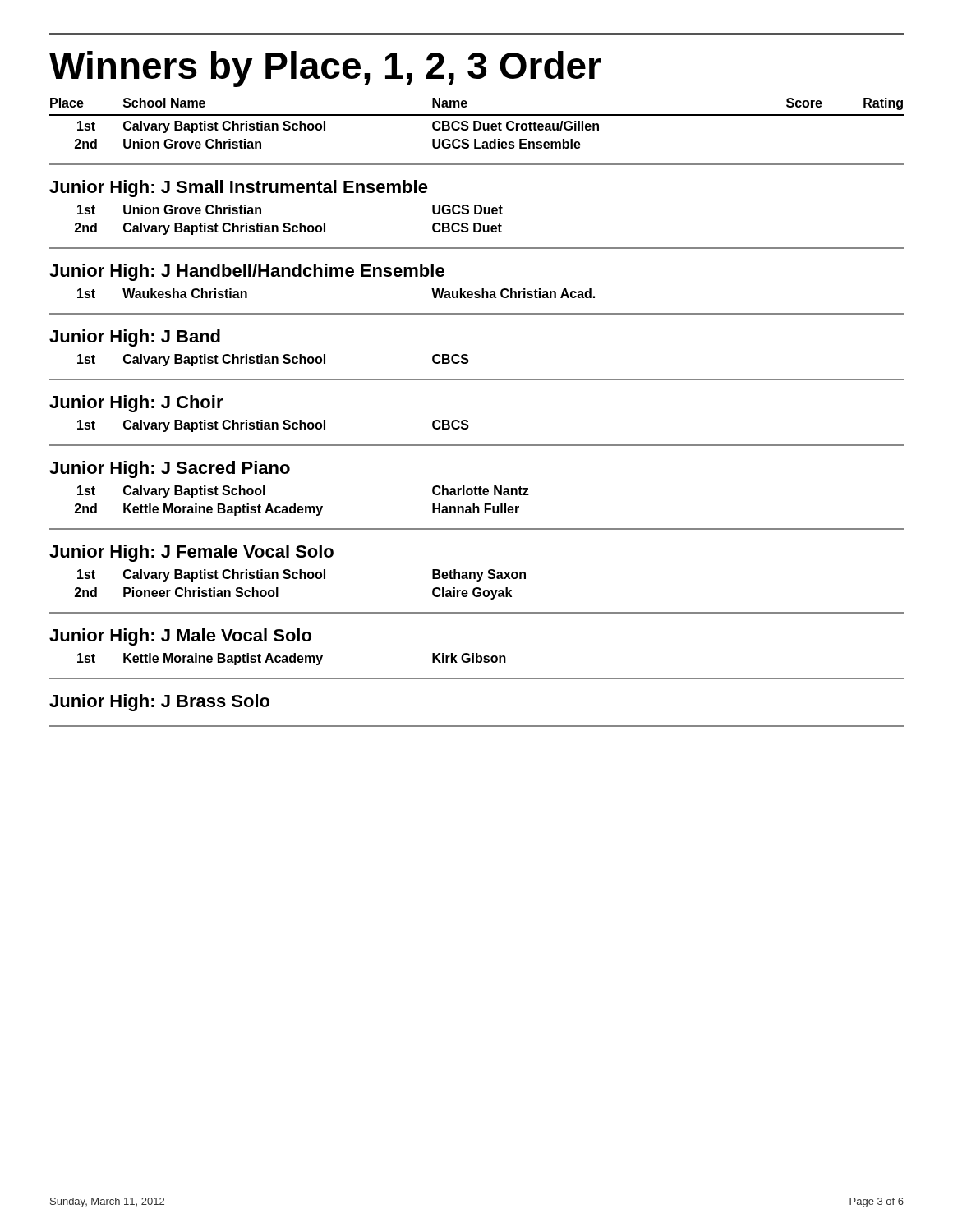Find "Junior High: J Choir" on this page

136,402
